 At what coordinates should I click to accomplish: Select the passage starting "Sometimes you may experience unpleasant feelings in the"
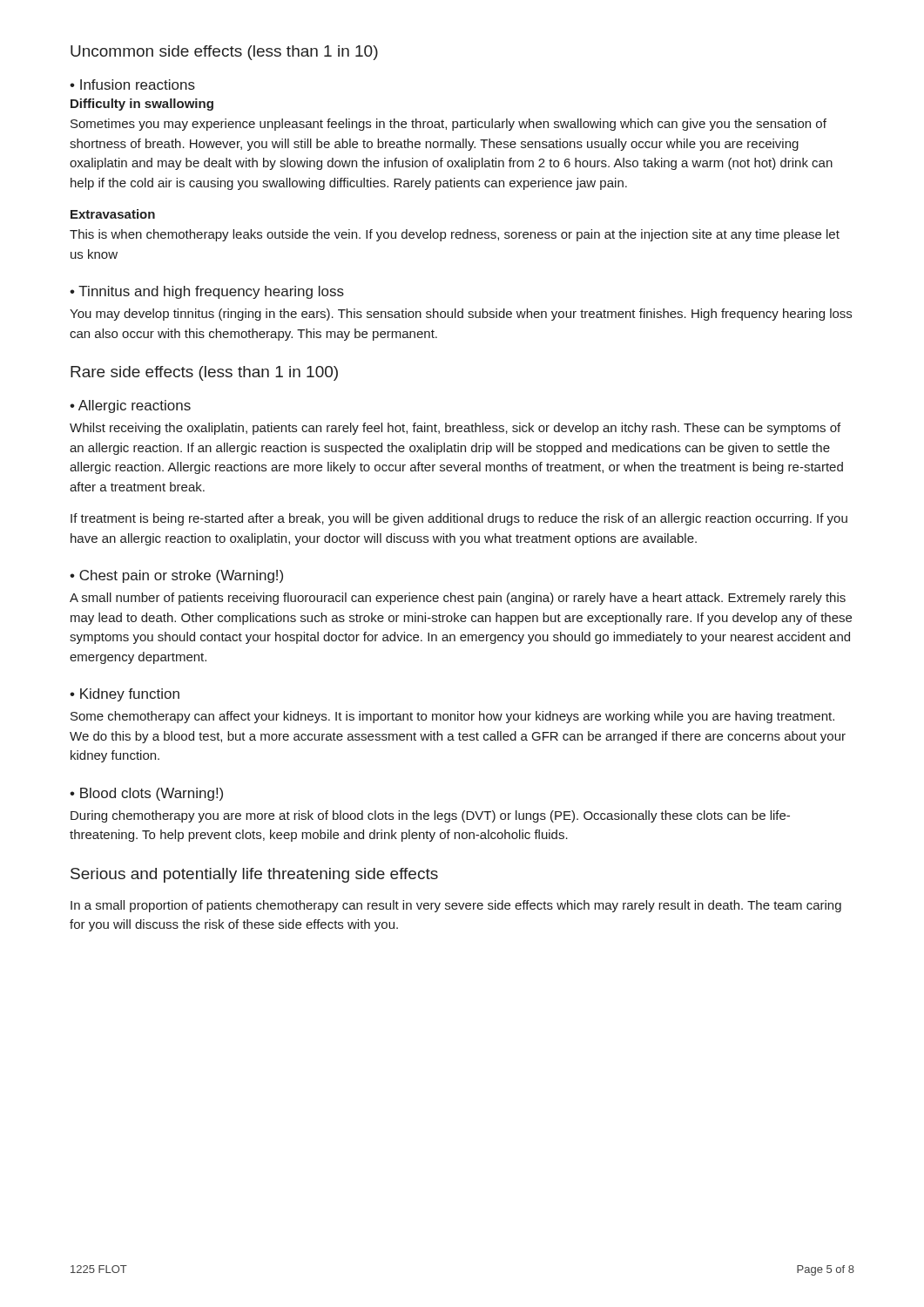(x=462, y=153)
